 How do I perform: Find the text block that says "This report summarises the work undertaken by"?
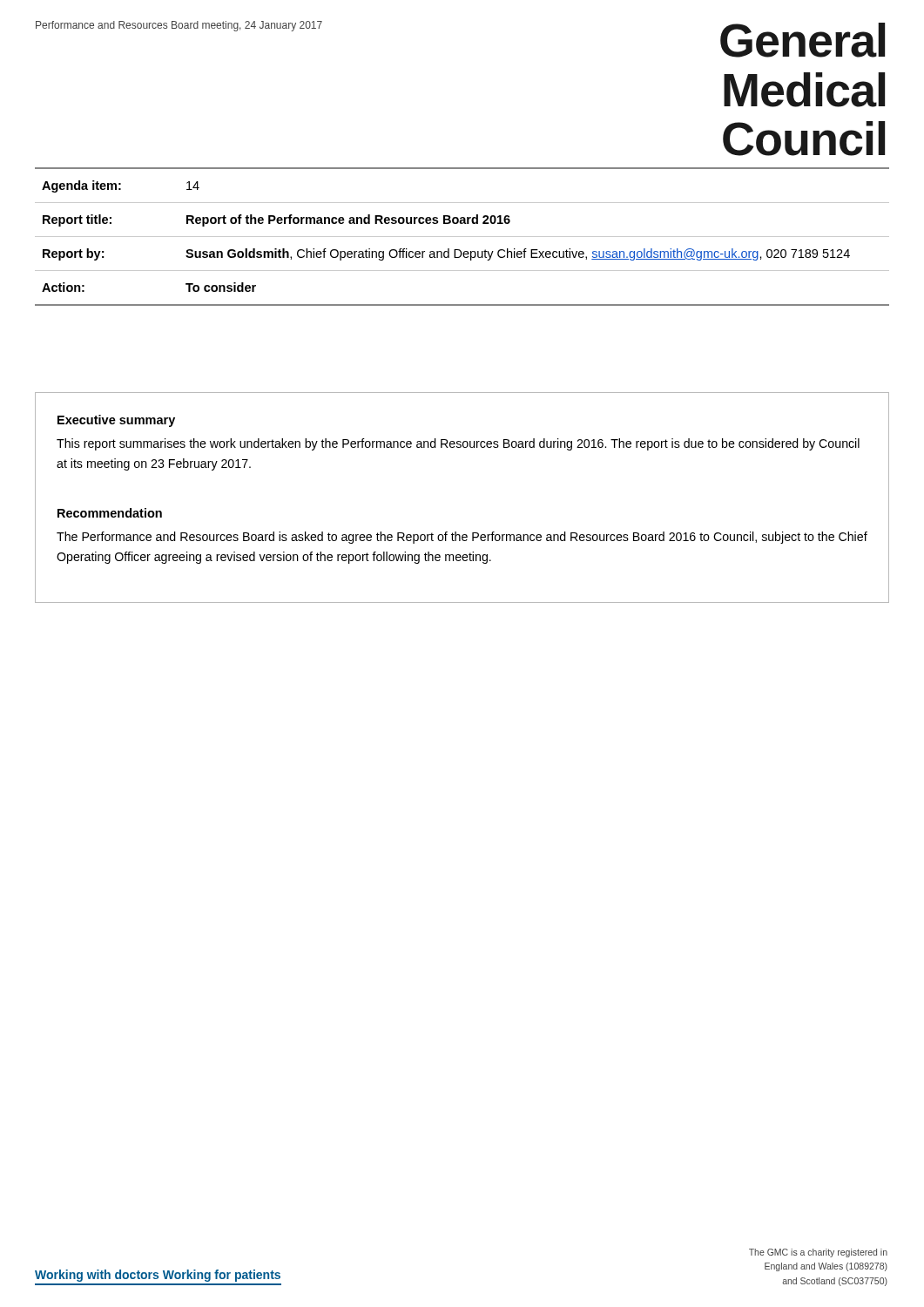tap(458, 453)
